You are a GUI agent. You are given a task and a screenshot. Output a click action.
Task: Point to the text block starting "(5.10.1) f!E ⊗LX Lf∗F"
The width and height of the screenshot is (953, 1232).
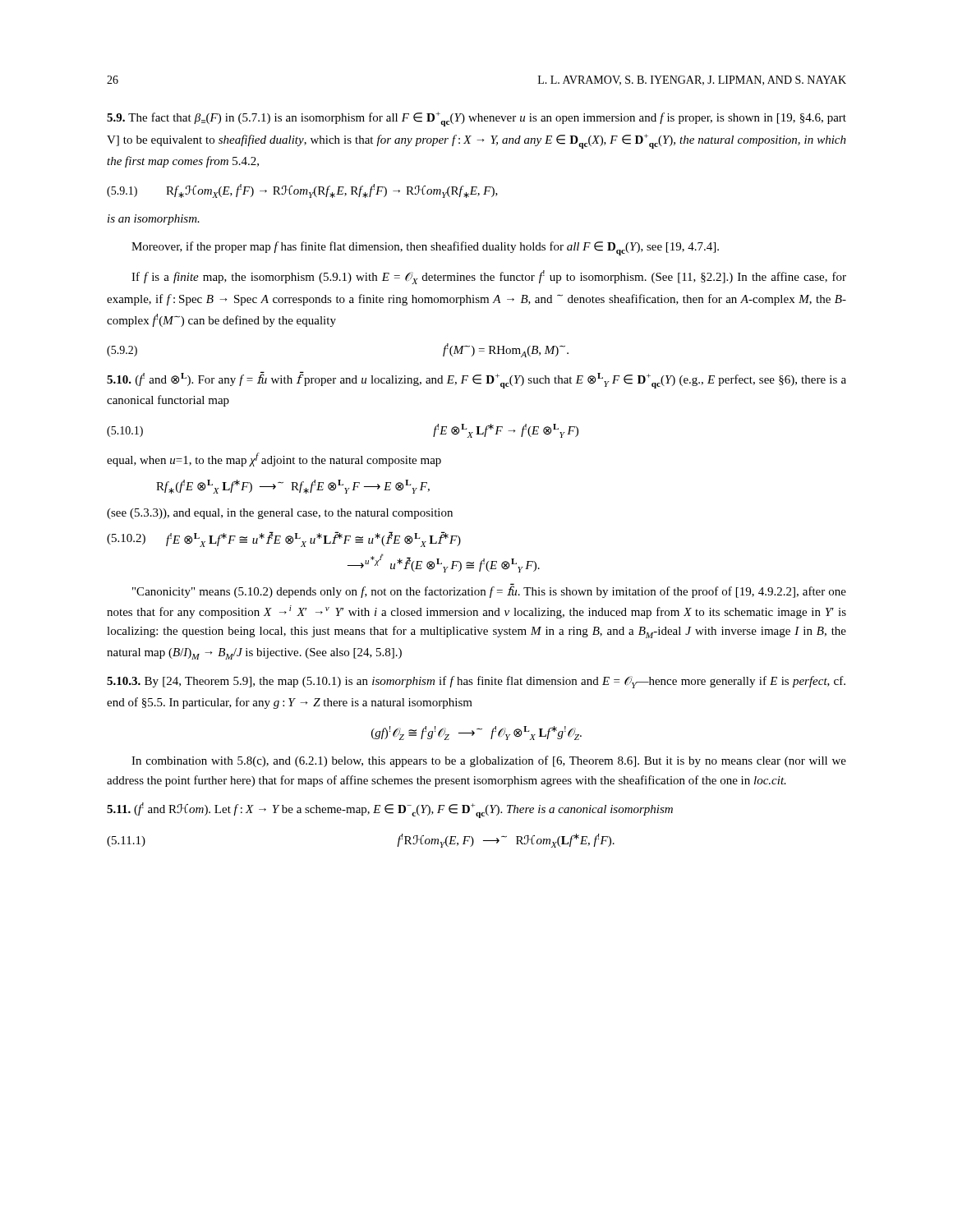(476, 431)
